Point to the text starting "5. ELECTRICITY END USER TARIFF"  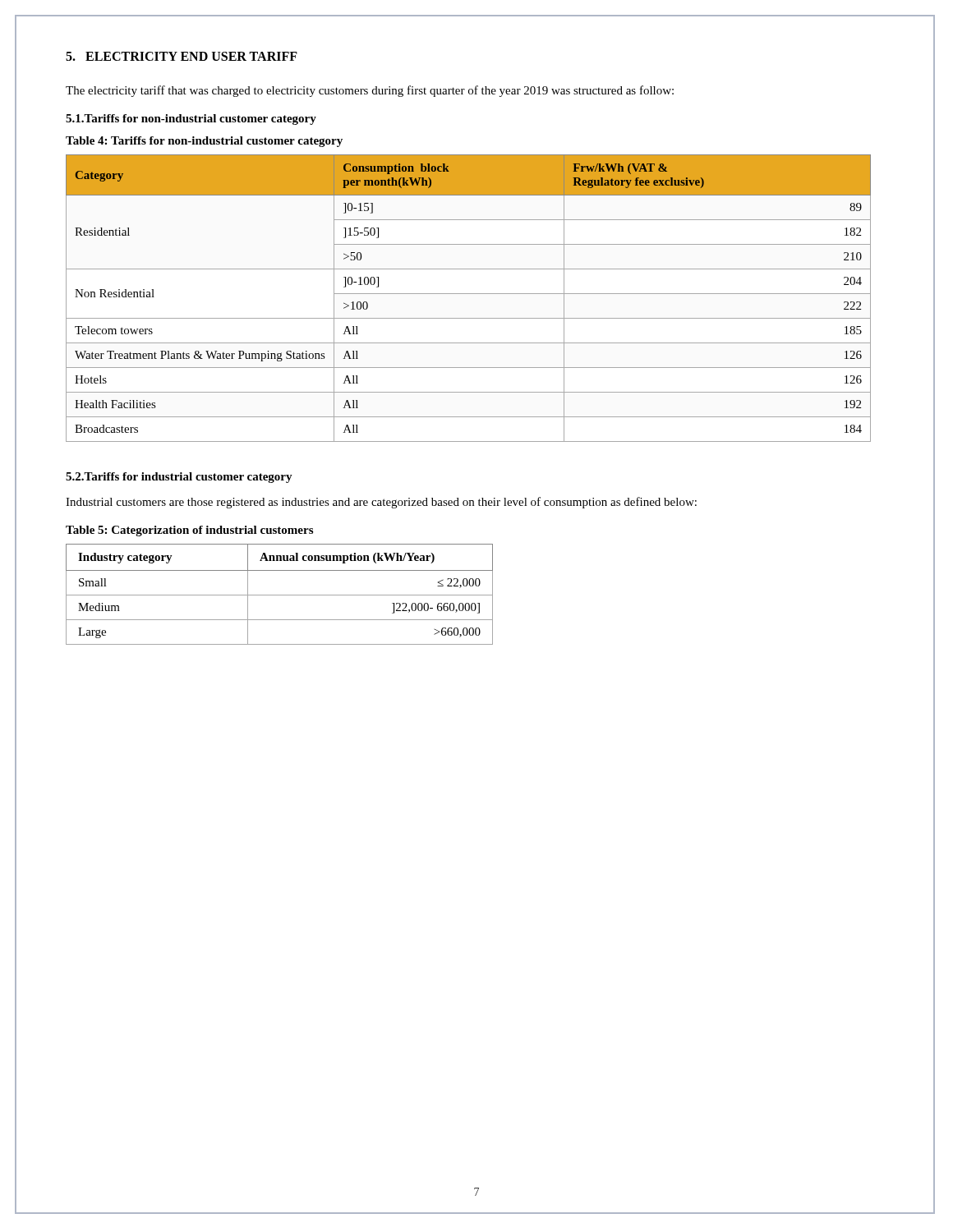[x=182, y=56]
